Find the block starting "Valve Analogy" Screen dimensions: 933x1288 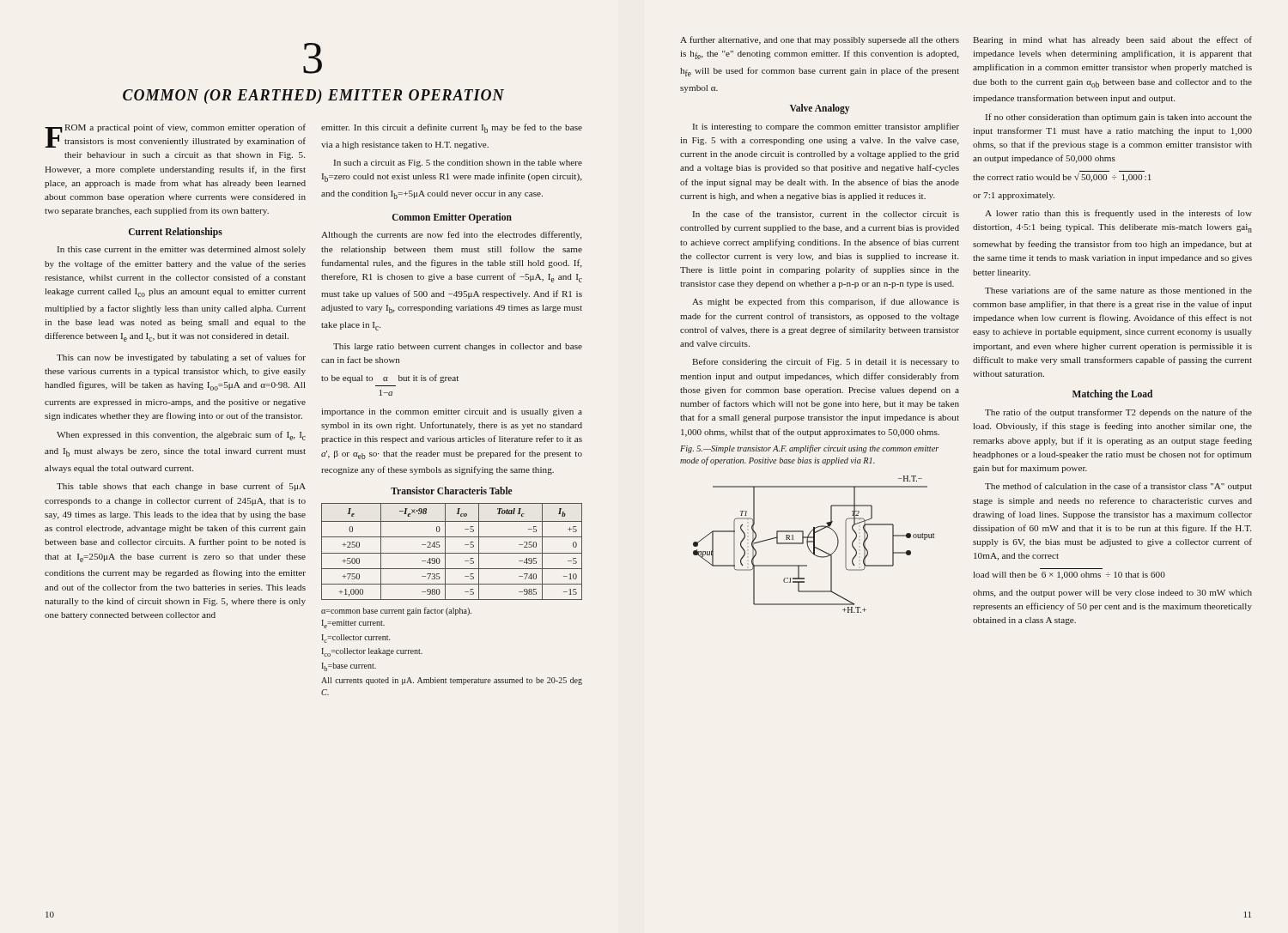coord(820,108)
